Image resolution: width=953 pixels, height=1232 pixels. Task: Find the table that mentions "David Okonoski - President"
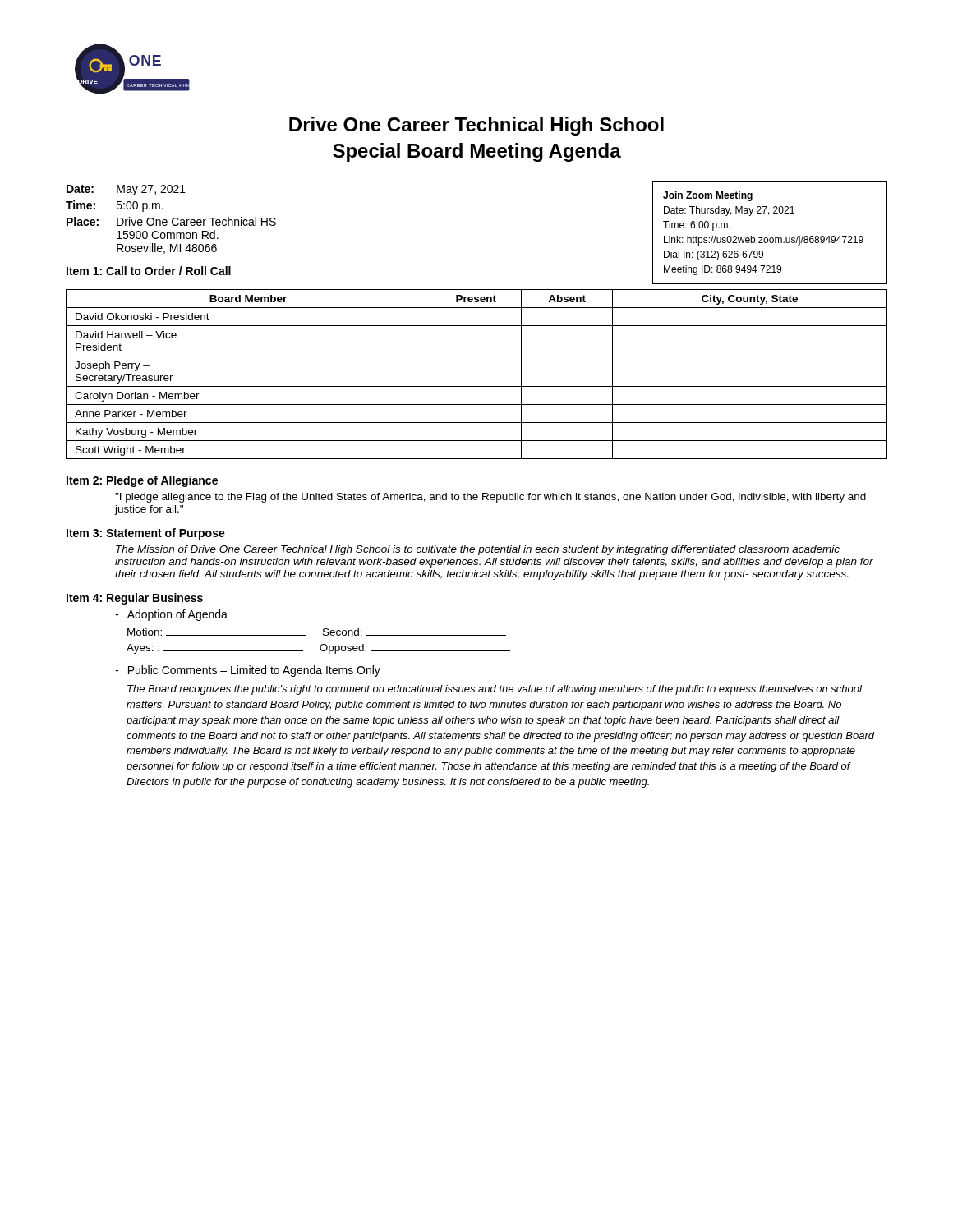coord(476,374)
